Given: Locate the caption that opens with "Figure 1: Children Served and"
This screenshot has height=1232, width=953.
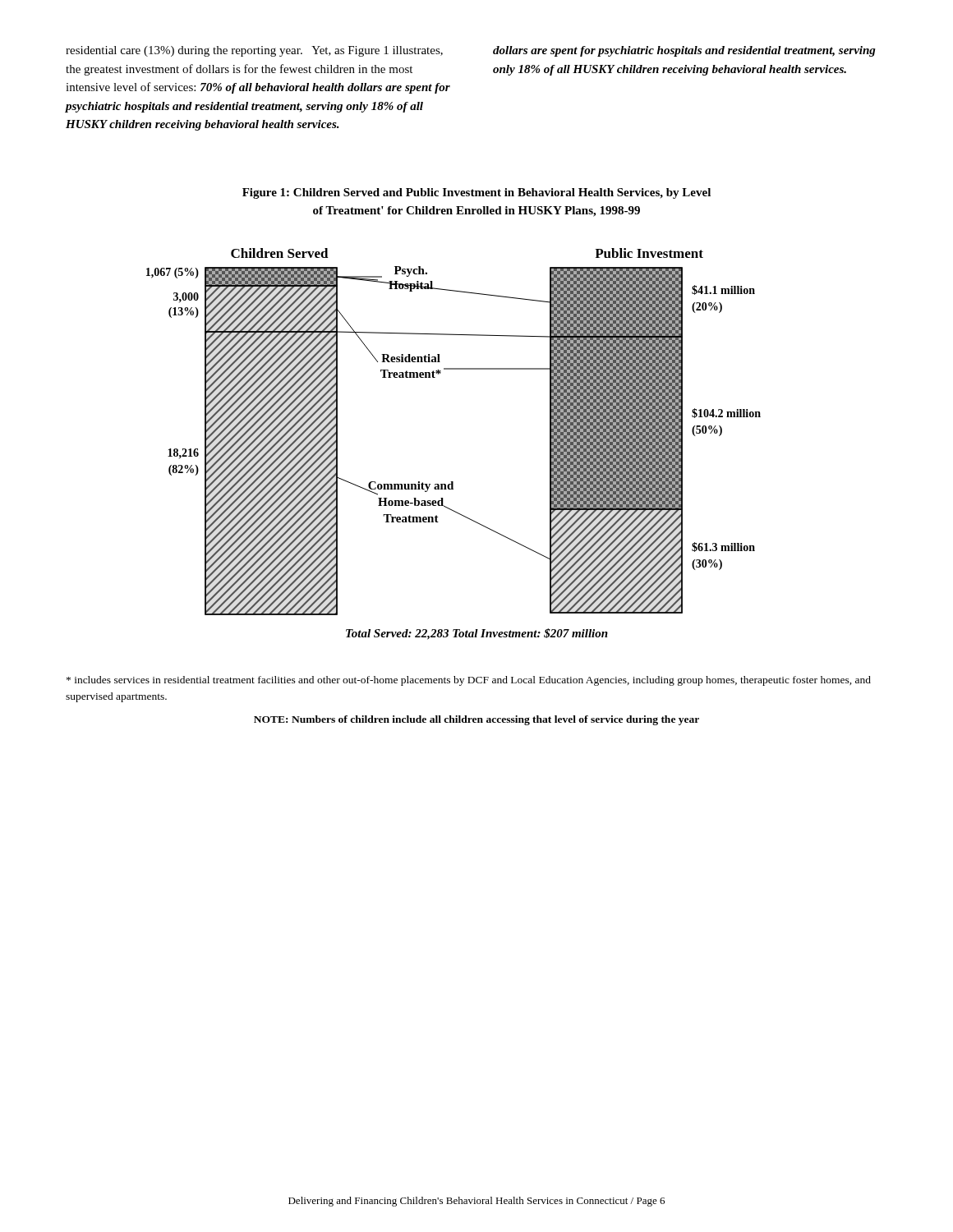Looking at the screenshot, I should (476, 201).
